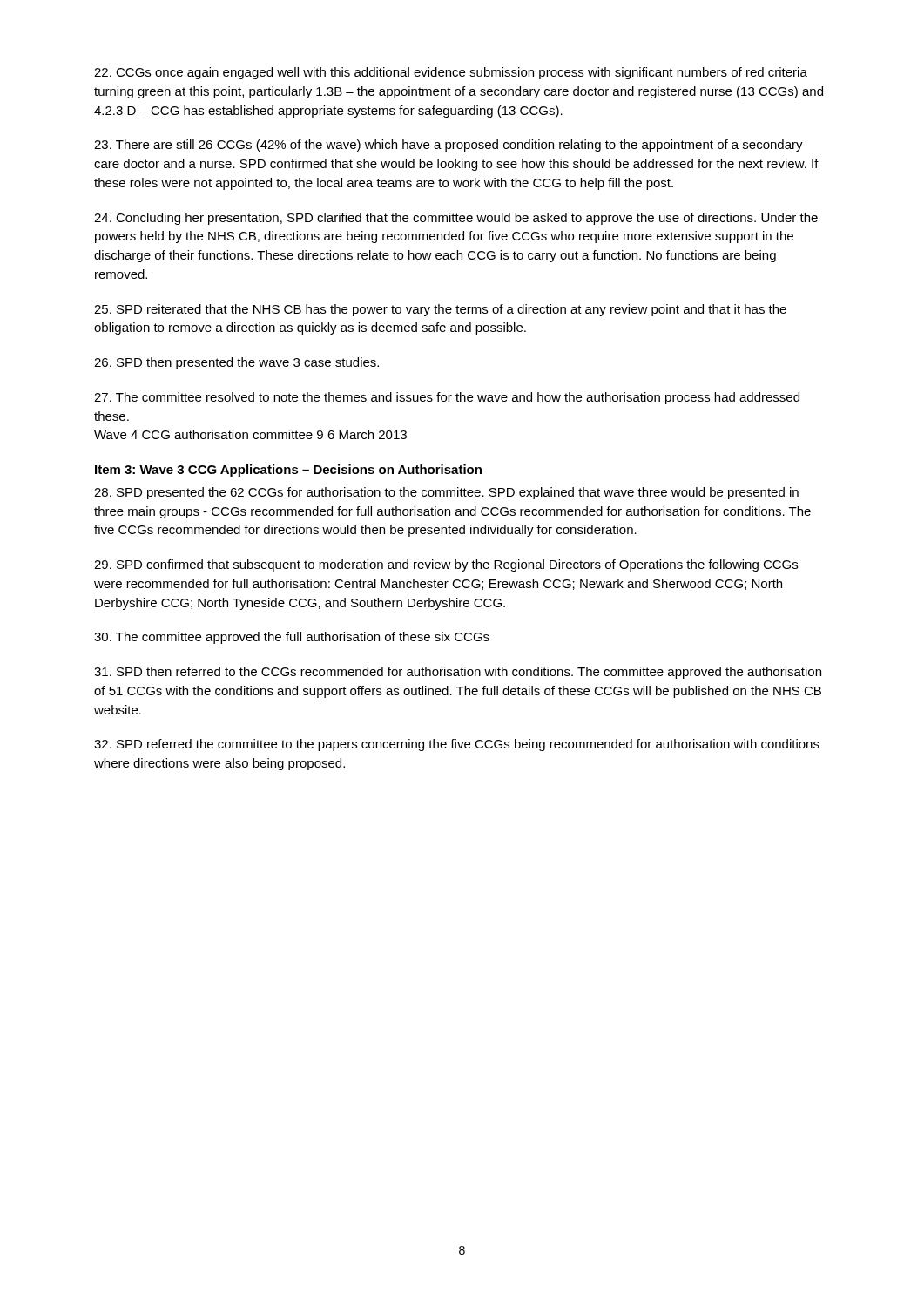Locate the passage starting "CCGs once again engaged well with this additional"
This screenshot has height=1307, width=924.
point(459,91)
